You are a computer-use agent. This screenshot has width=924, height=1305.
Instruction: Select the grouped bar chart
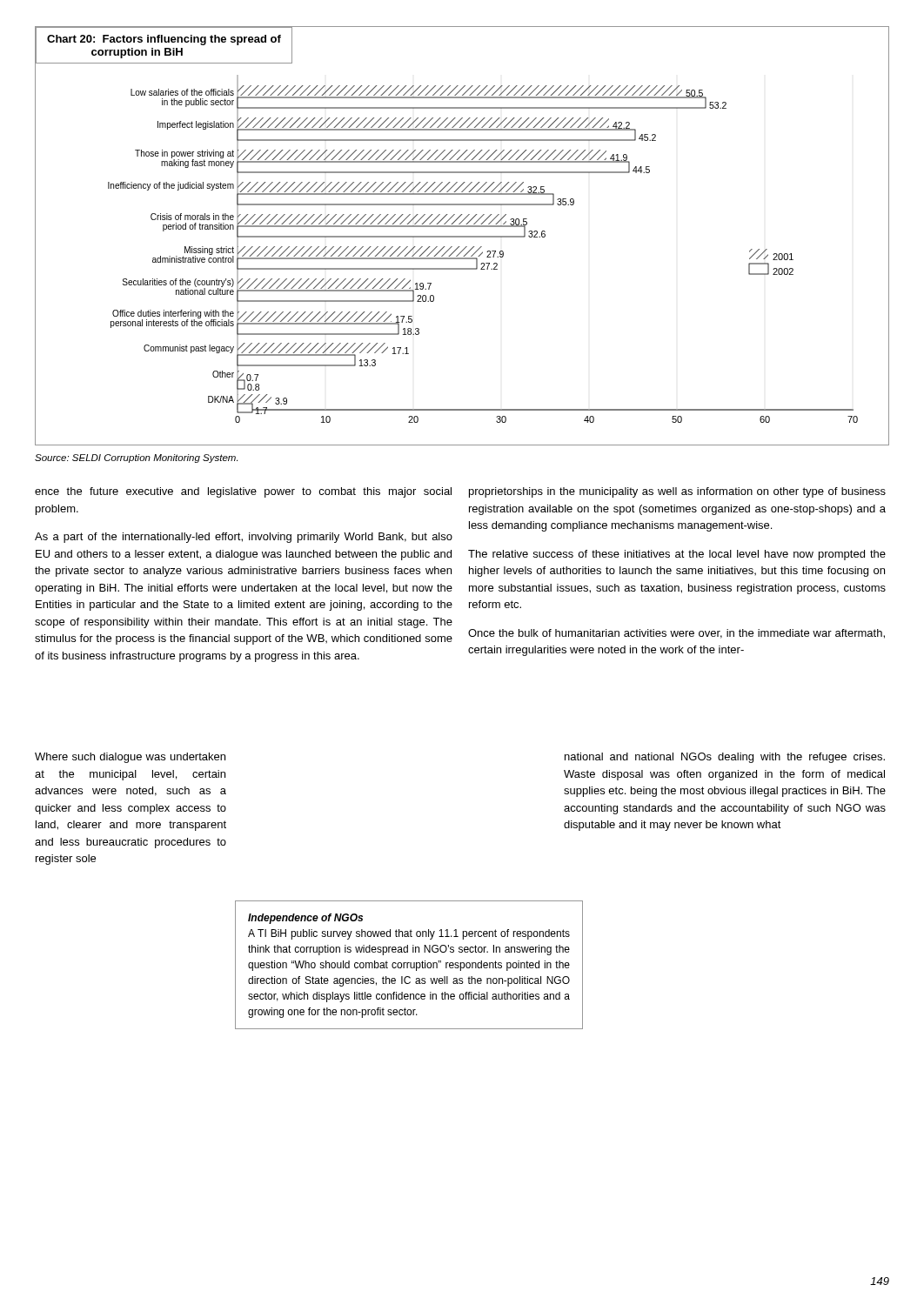[462, 236]
